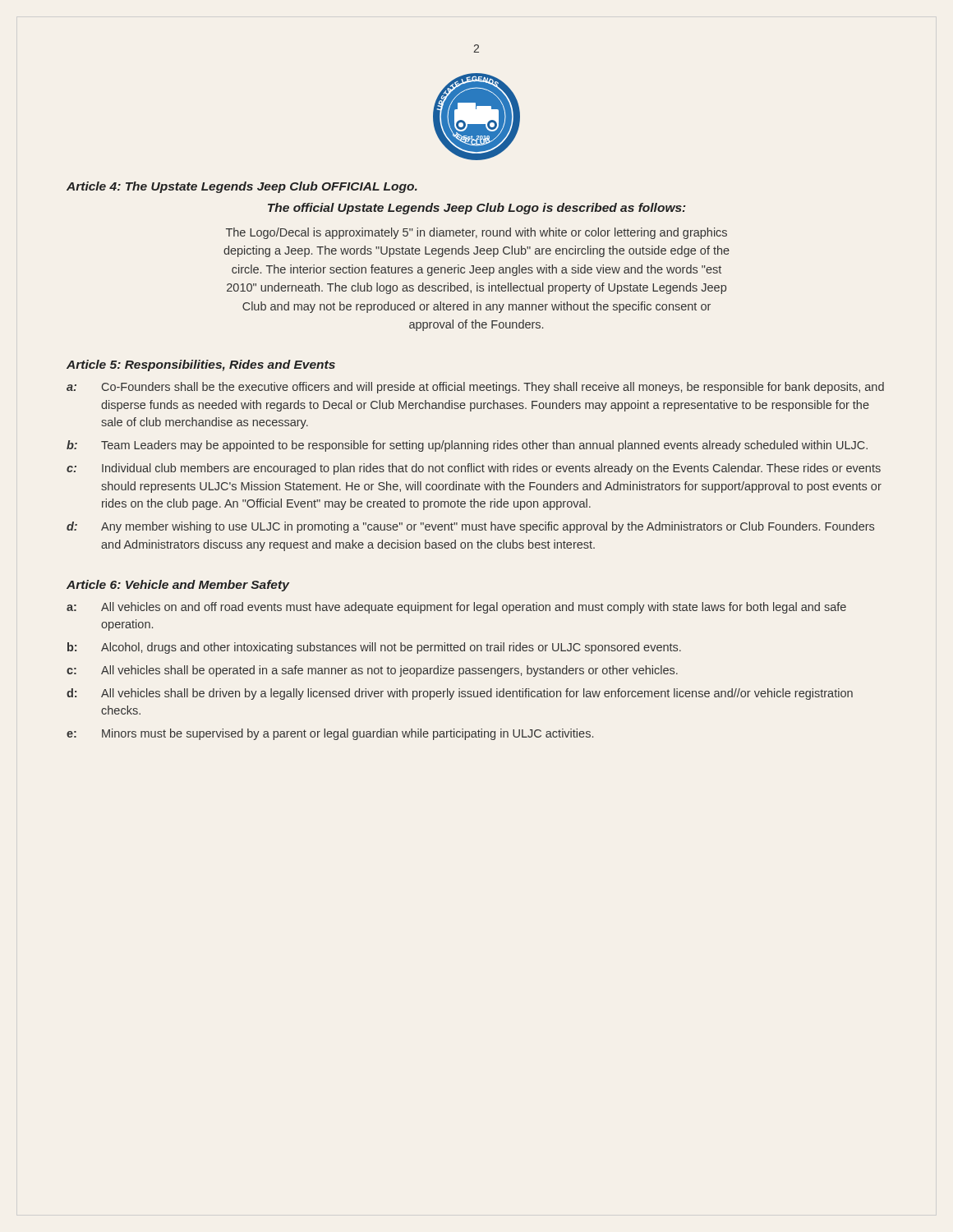Point to the block beginning "e: Minors must be supervised"
The image size is (953, 1232).
476,734
